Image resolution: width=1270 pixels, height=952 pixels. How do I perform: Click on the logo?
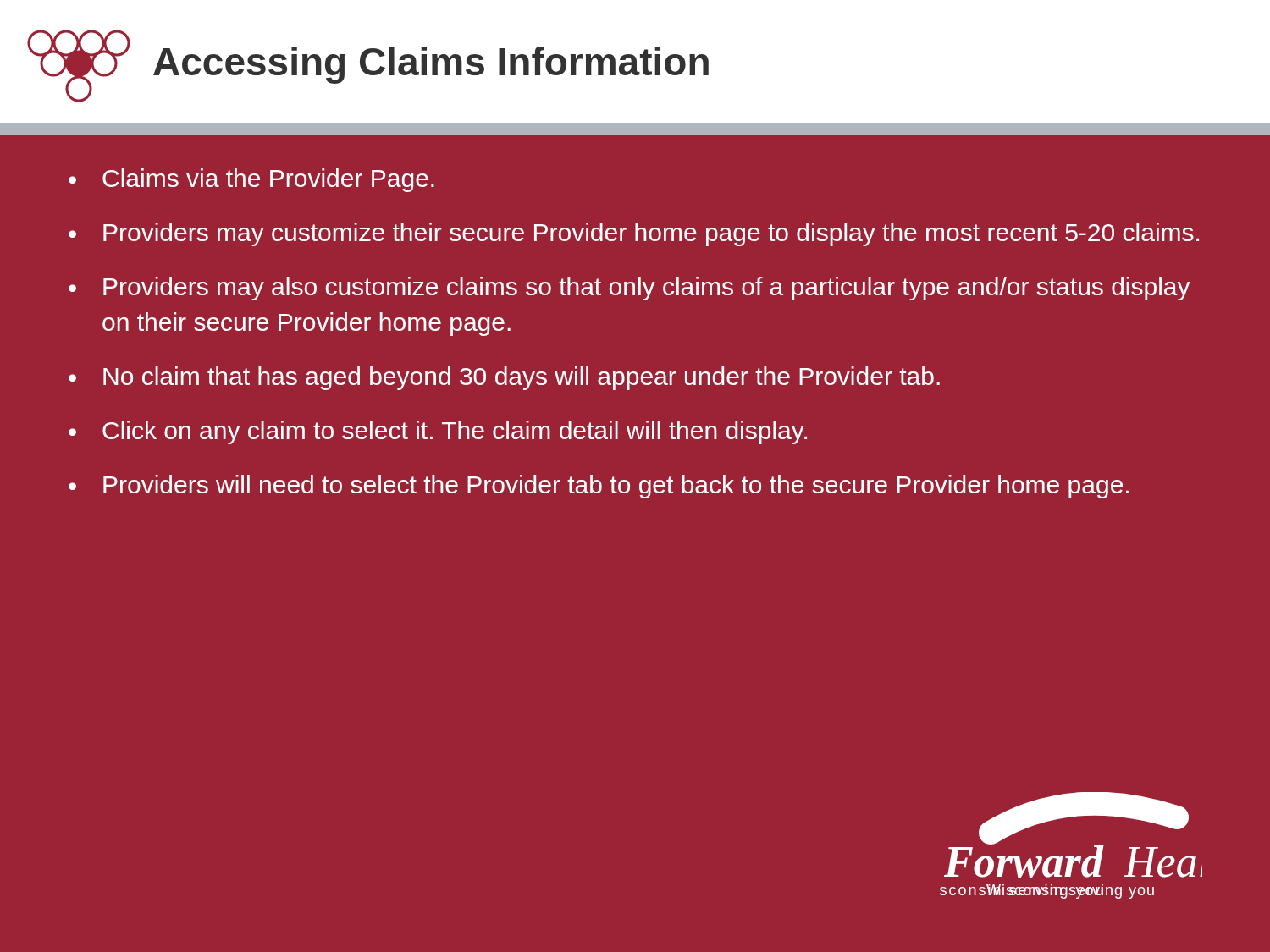pyautogui.click(x=1071, y=849)
